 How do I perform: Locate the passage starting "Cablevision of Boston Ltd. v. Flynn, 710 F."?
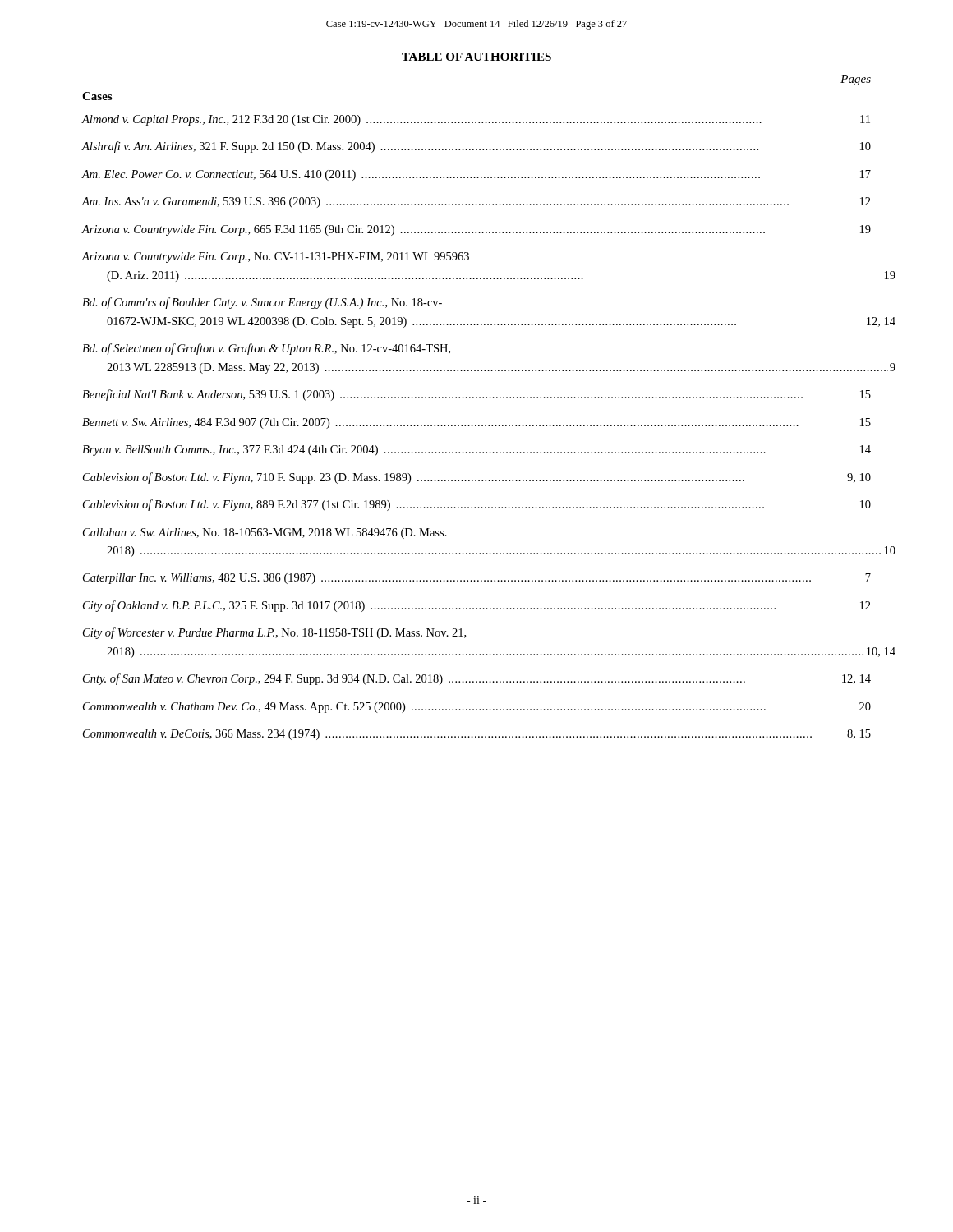476,477
